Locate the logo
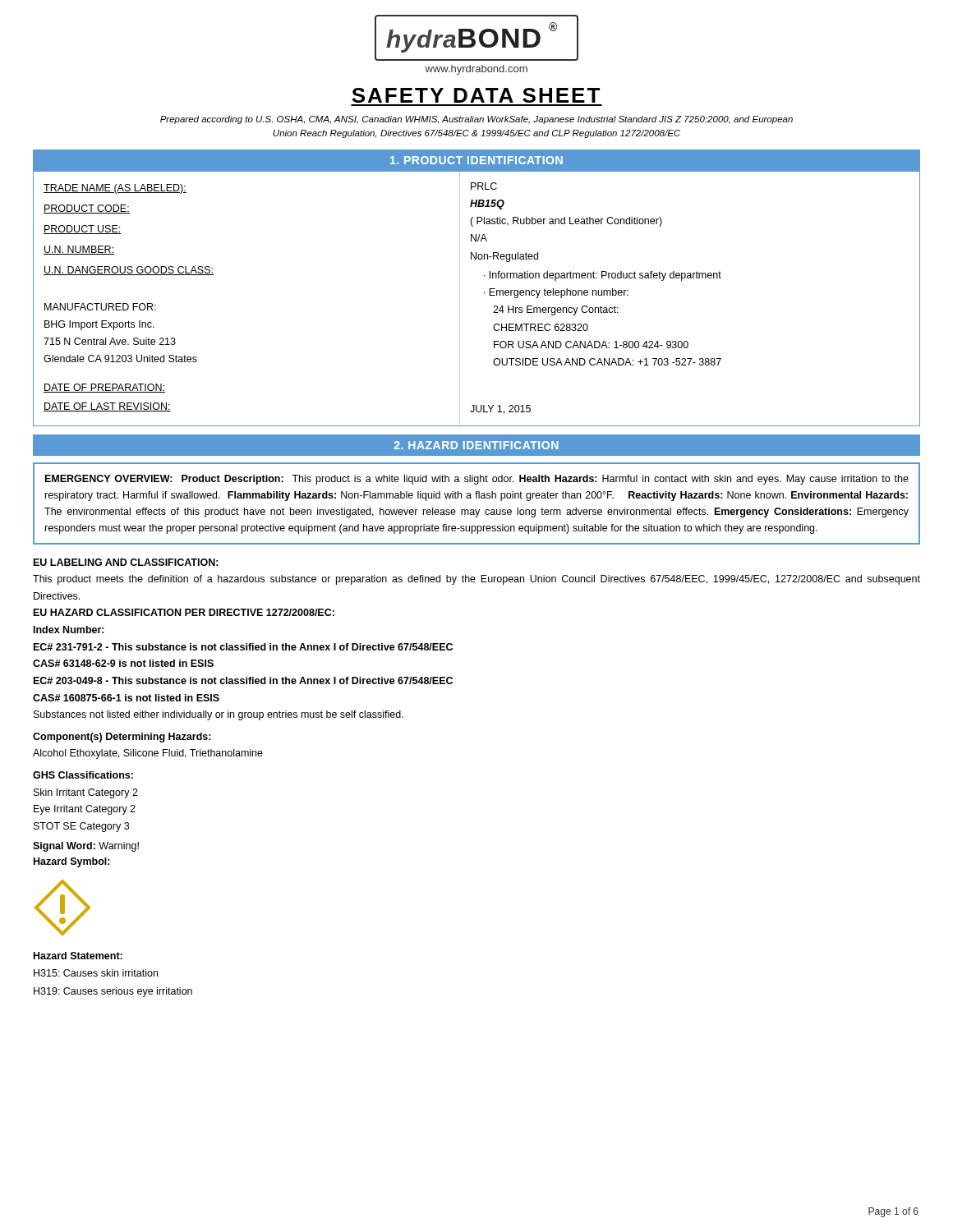 pos(476,38)
